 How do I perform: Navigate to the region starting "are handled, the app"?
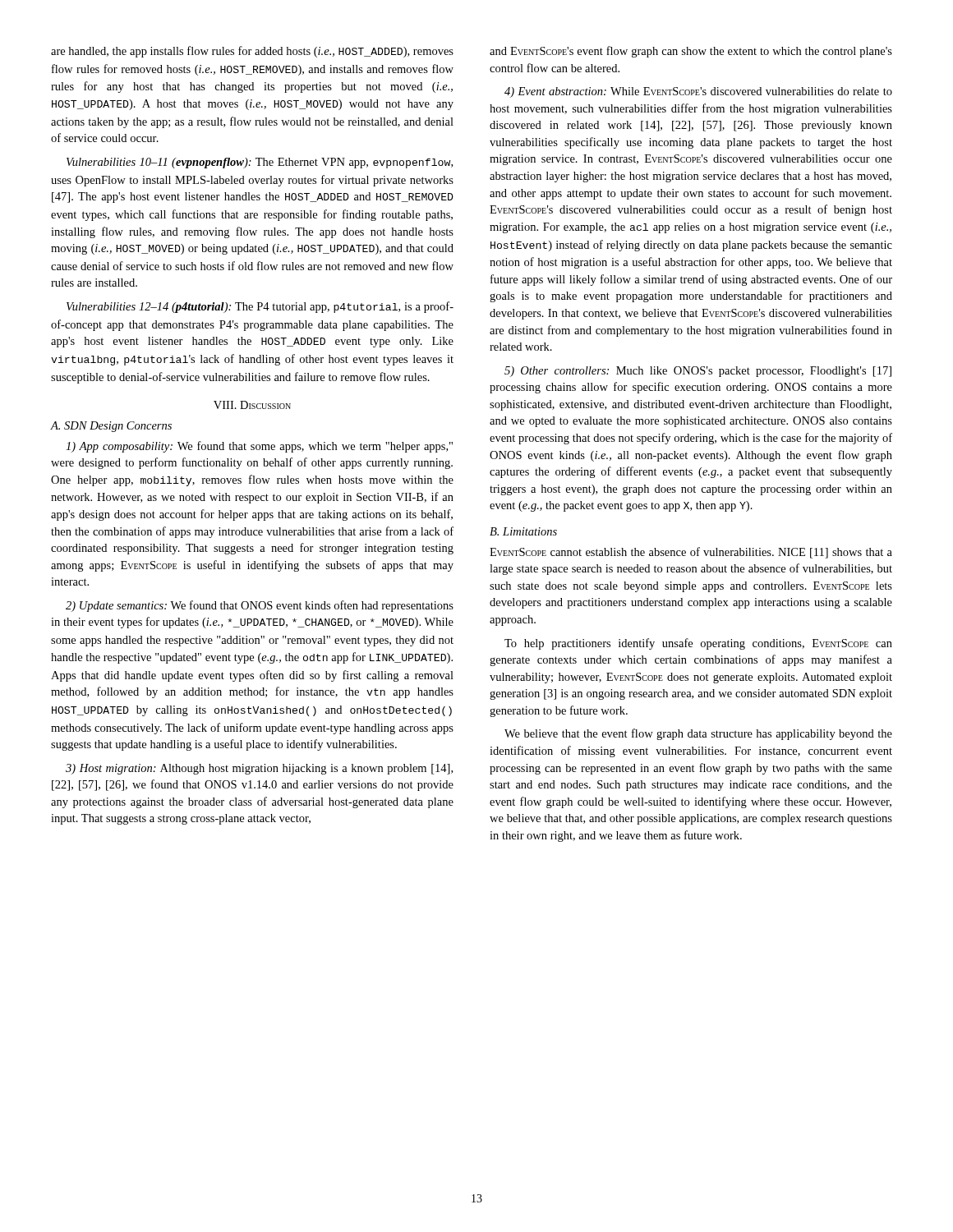pos(252,95)
